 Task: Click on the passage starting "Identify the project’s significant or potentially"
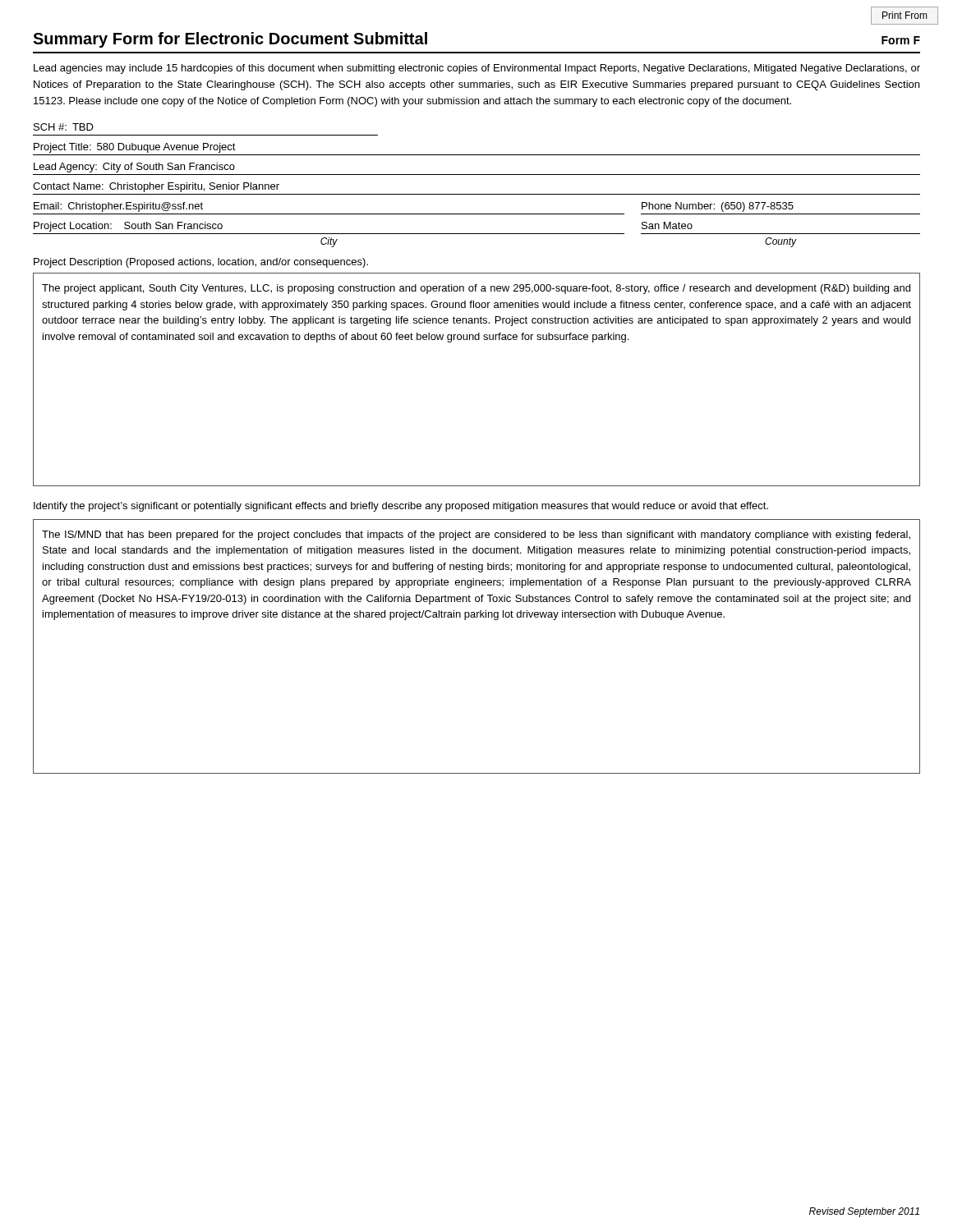[401, 506]
